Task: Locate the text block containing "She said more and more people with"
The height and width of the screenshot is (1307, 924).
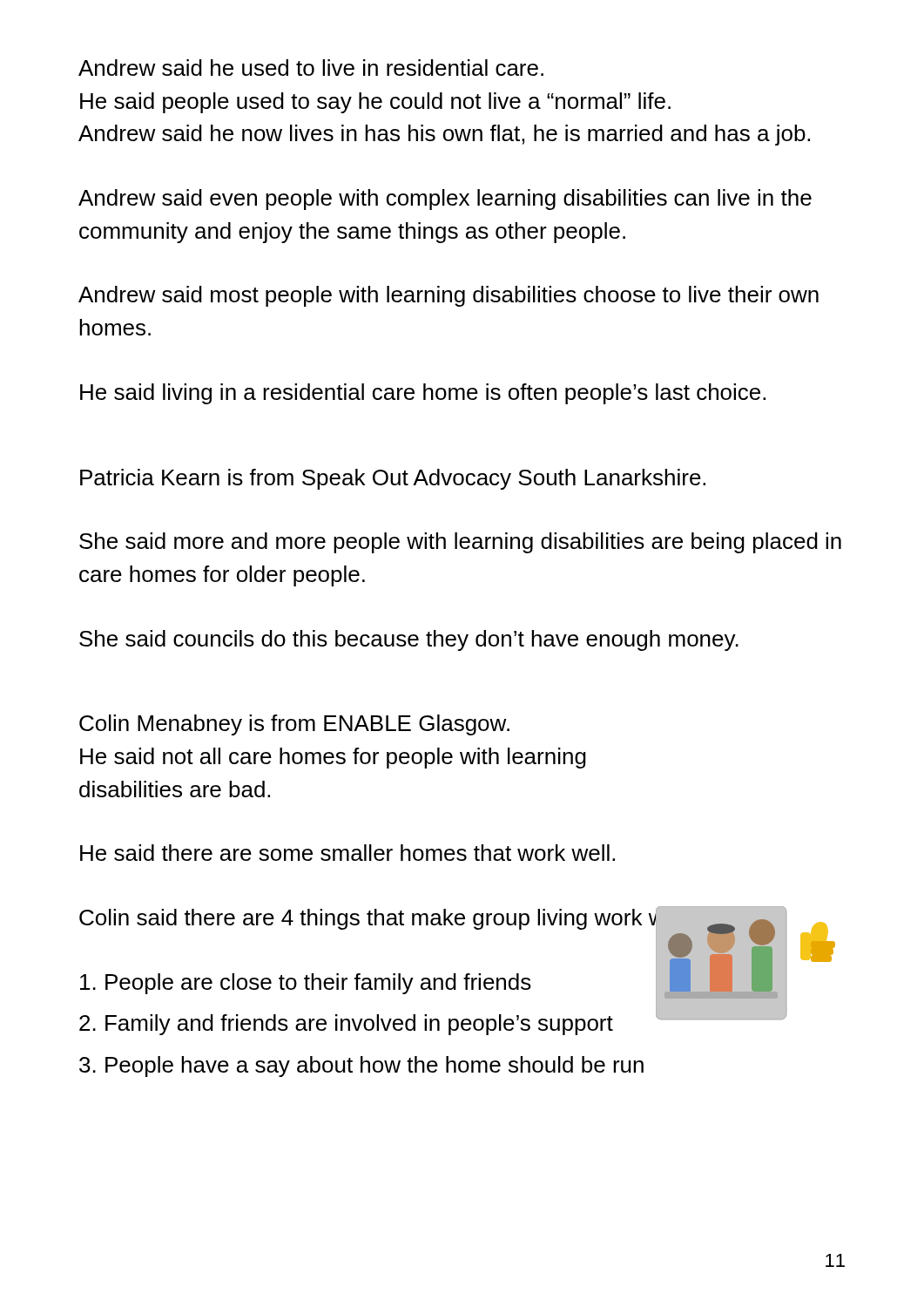Action: click(x=460, y=558)
